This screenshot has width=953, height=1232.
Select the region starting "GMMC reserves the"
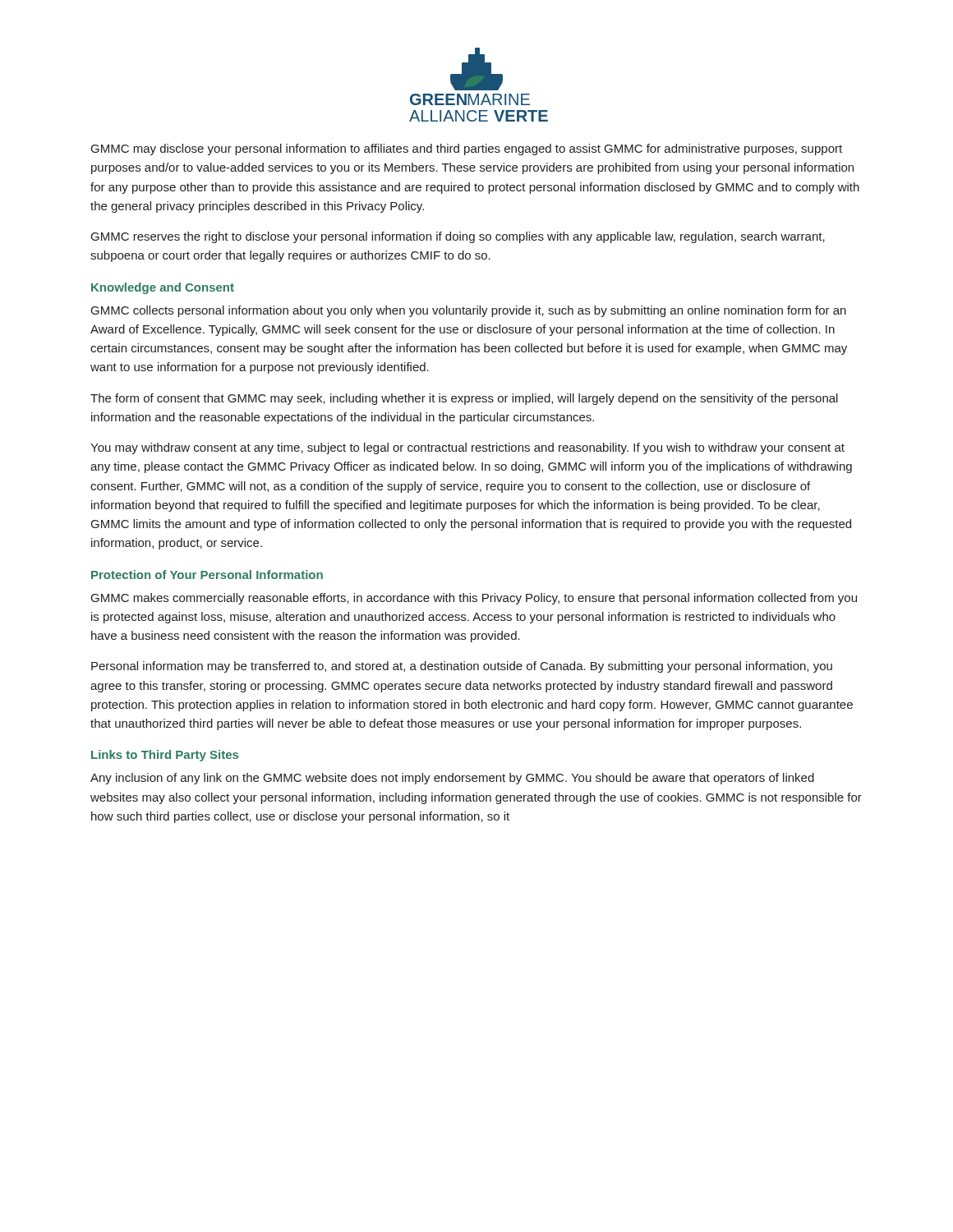tap(458, 246)
